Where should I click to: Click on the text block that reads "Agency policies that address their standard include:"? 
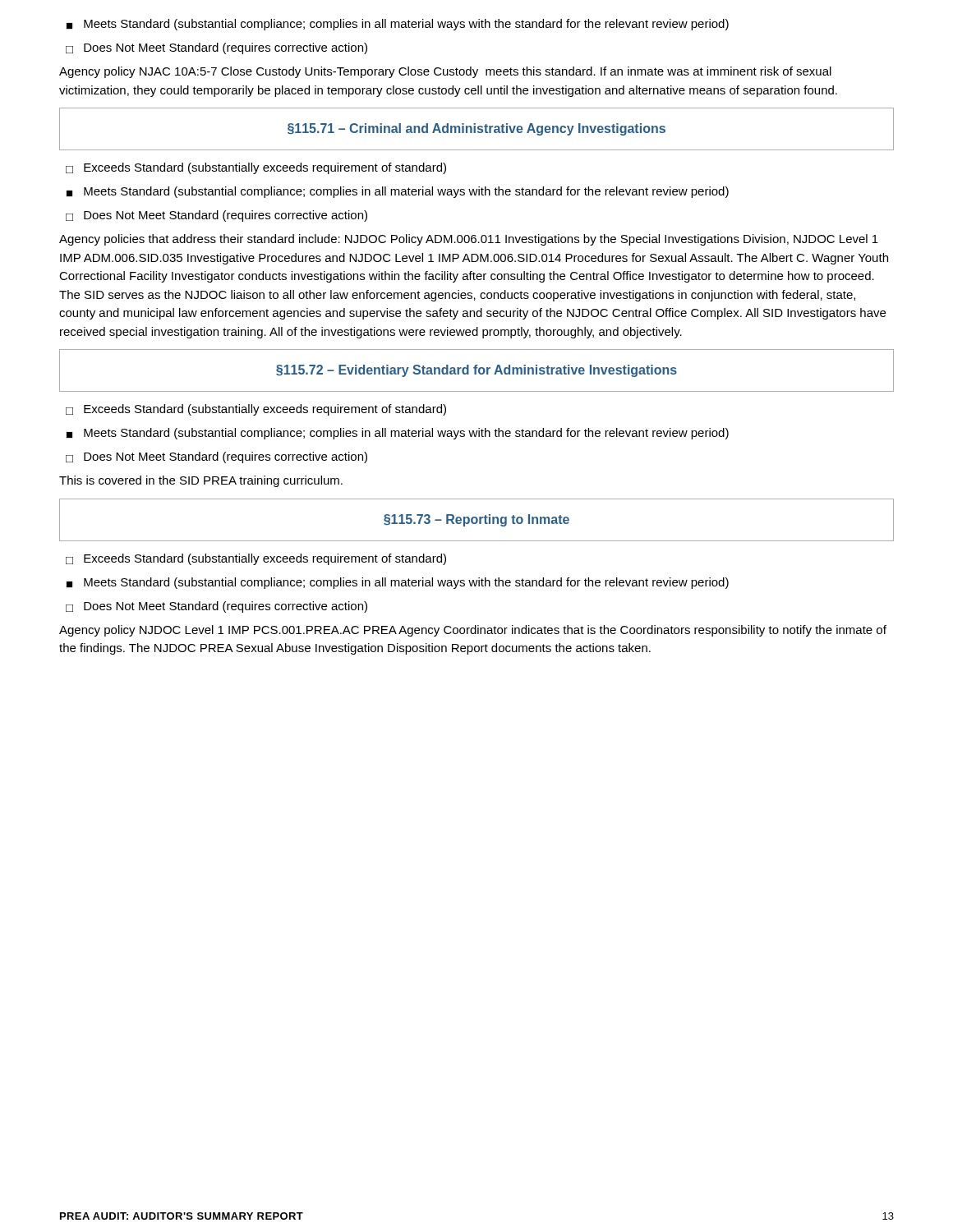474,285
